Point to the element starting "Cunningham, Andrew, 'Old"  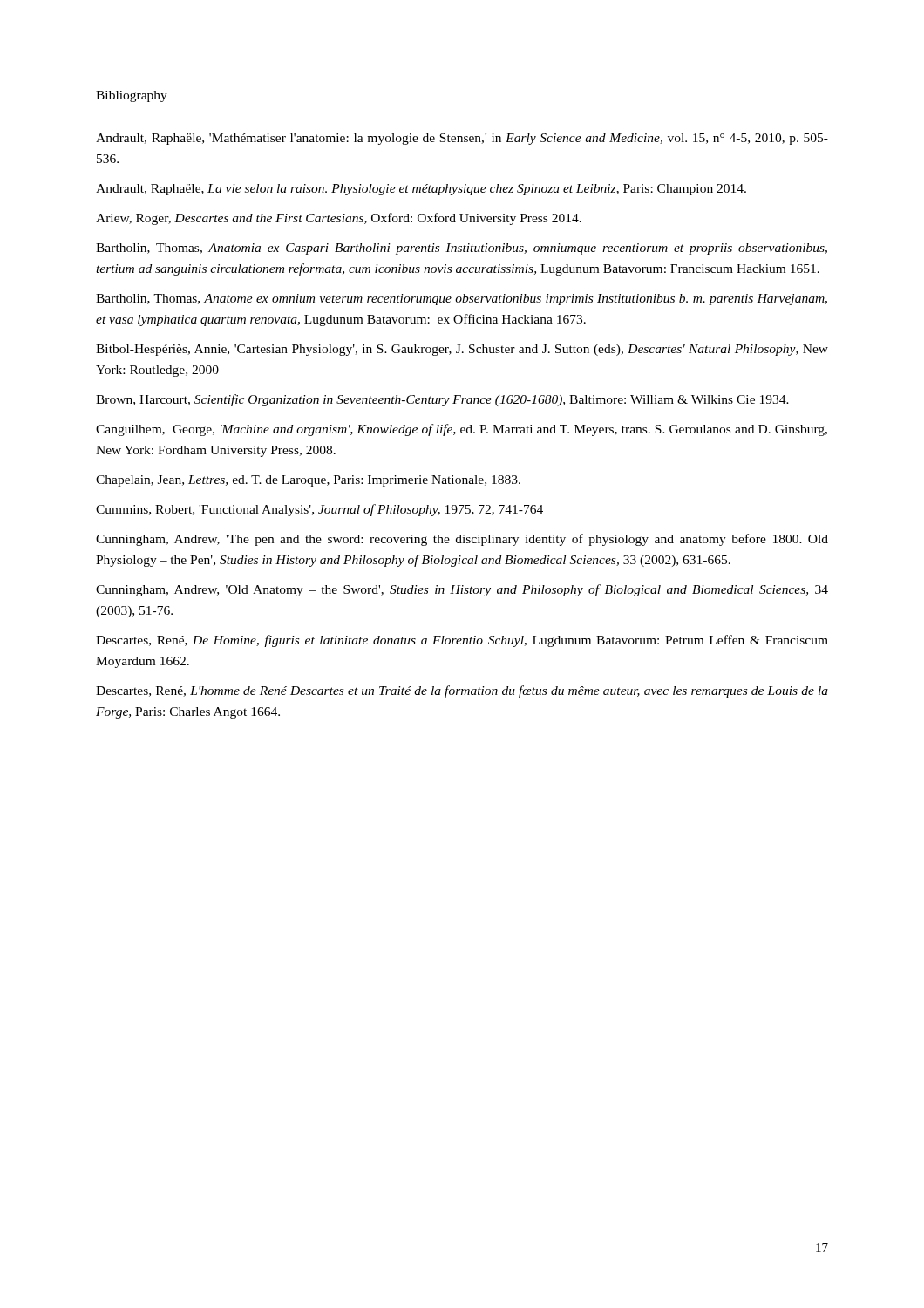(462, 600)
